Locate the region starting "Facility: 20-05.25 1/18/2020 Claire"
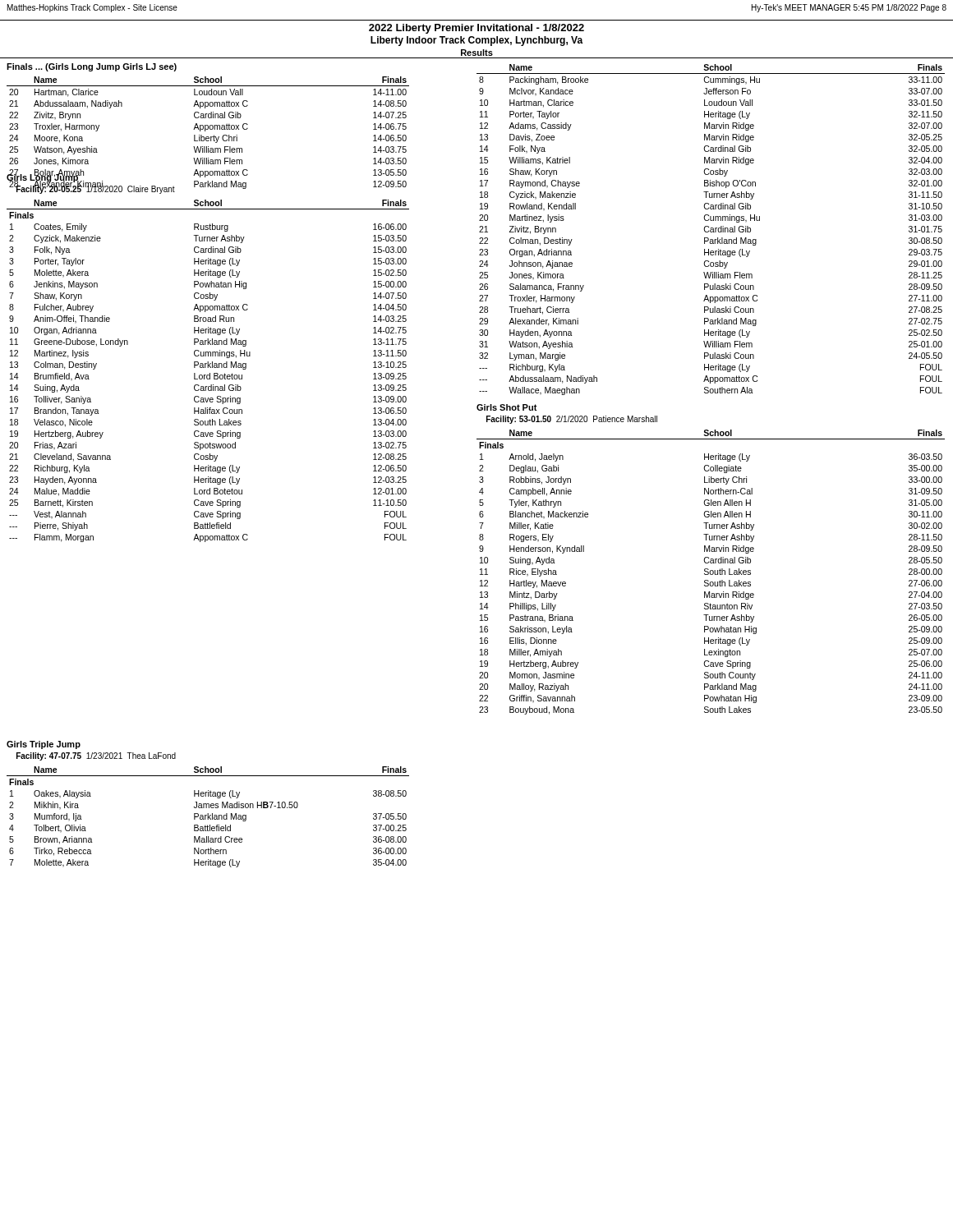The width and height of the screenshot is (953, 1232). tap(91, 189)
